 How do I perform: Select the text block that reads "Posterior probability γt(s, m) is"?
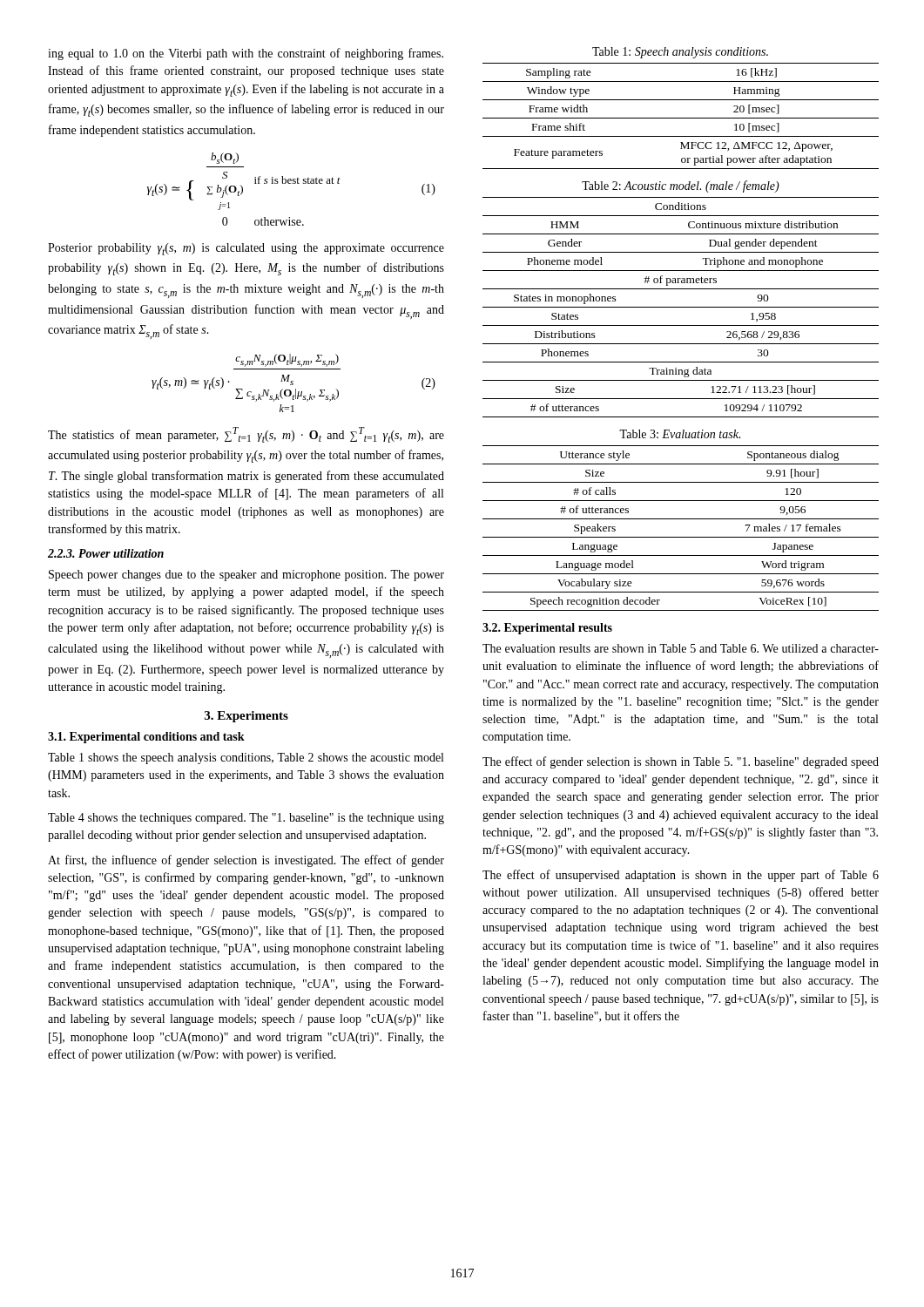[x=246, y=291]
